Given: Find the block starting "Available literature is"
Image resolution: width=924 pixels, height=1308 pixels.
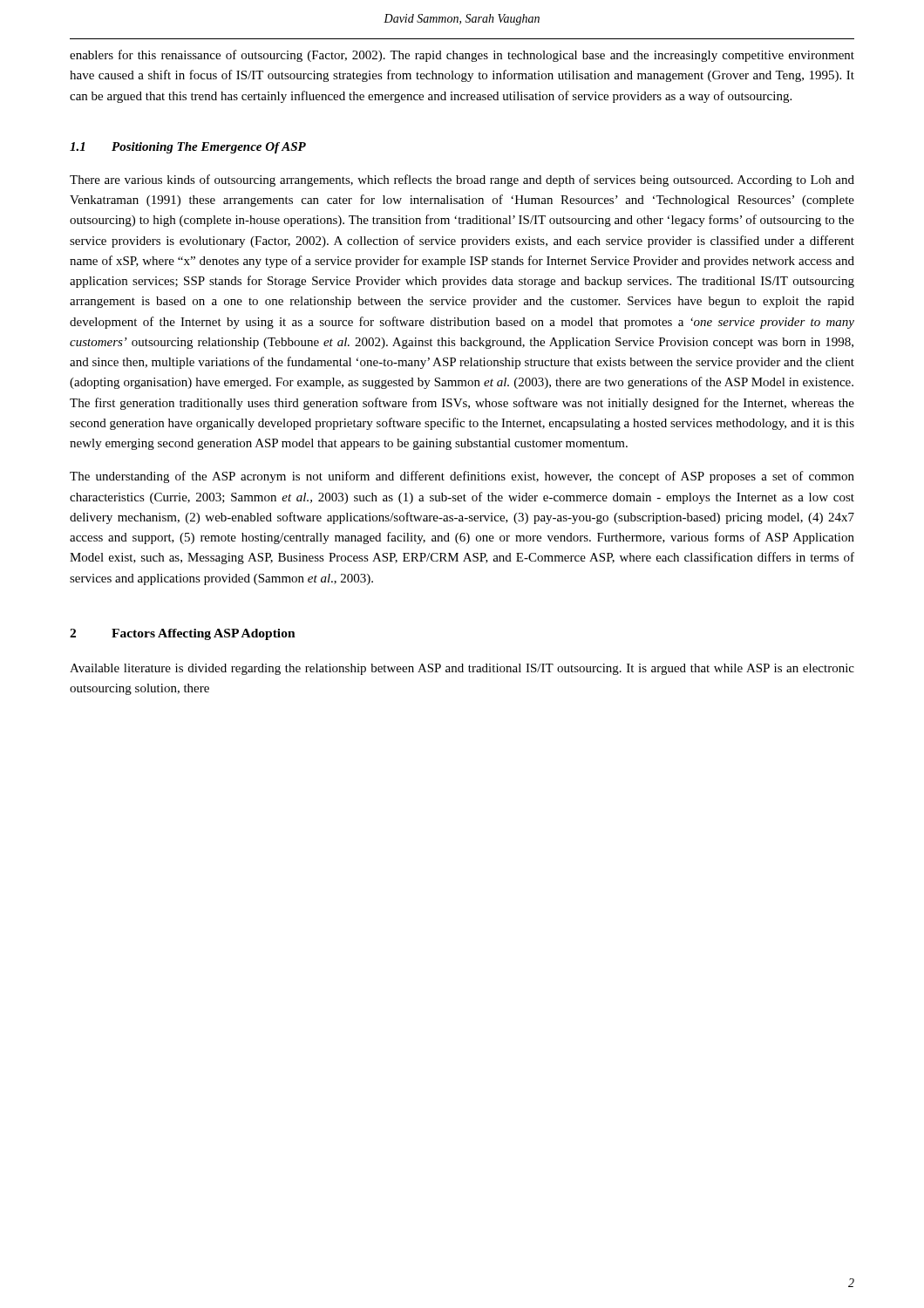Looking at the screenshot, I should [x=462, y=678].
